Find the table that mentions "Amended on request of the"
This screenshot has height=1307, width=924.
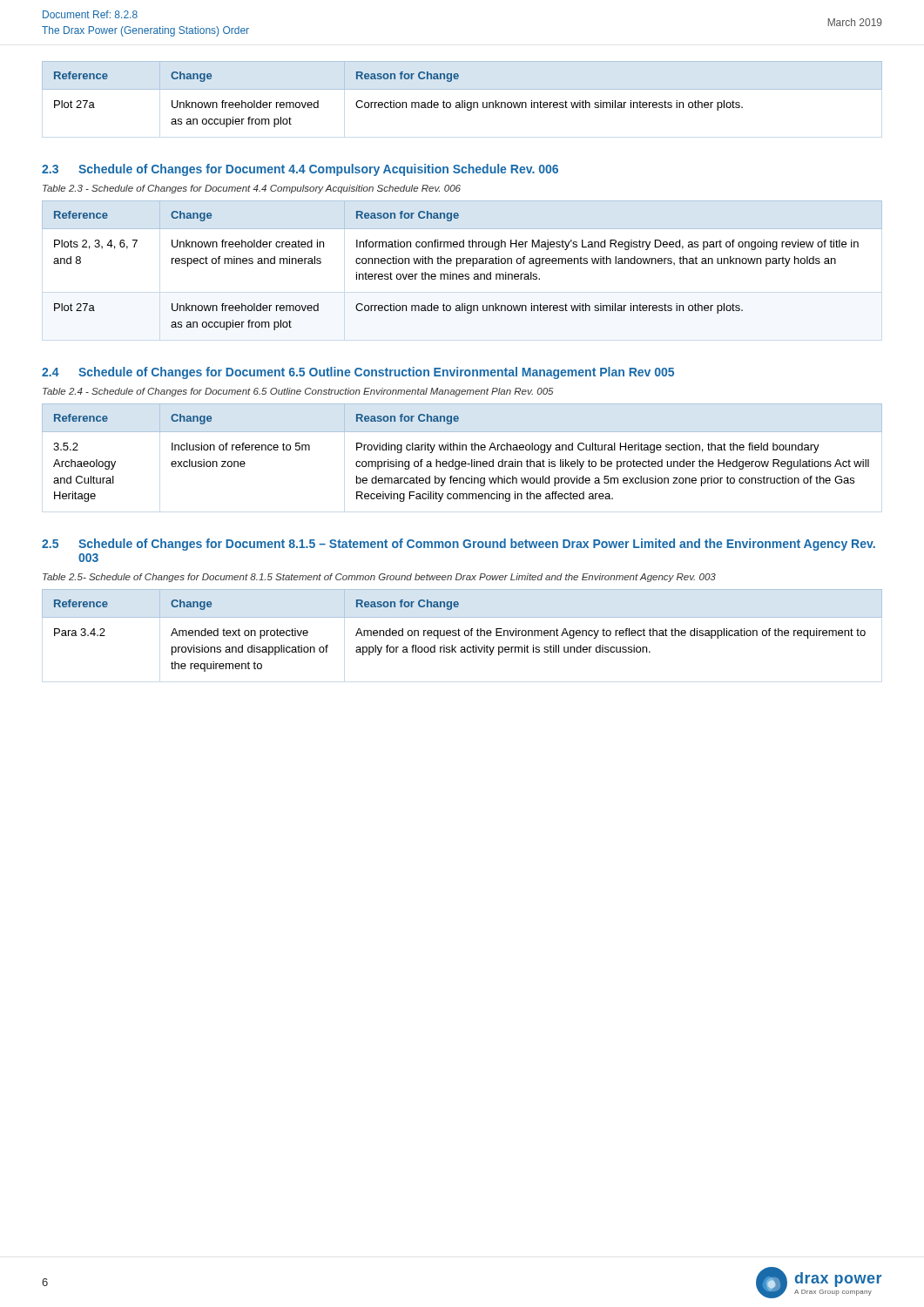pyautogui.click(x=462, y=636)
